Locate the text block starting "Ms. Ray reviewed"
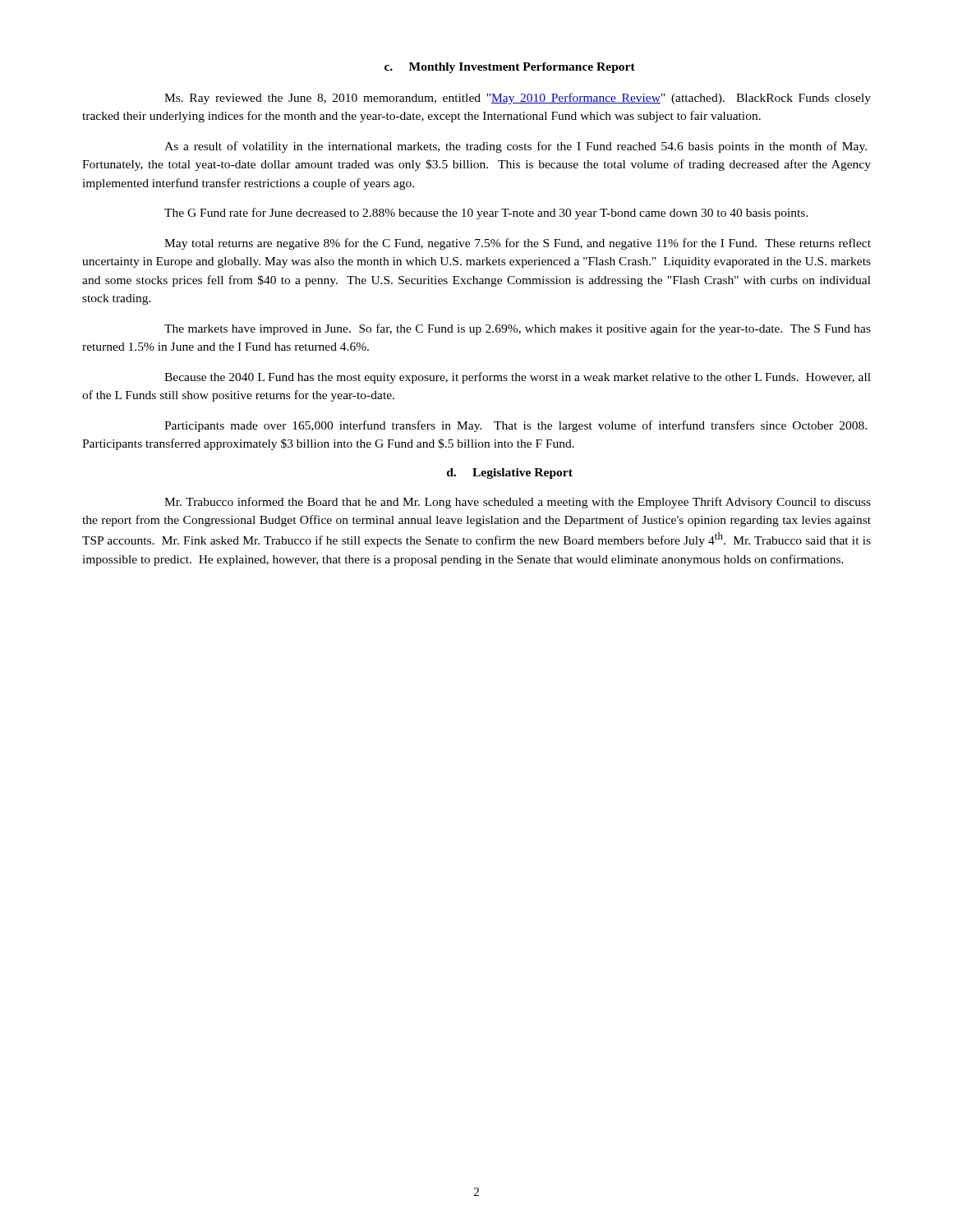This screenshot has height=1232, width=953. pos(476,107)
